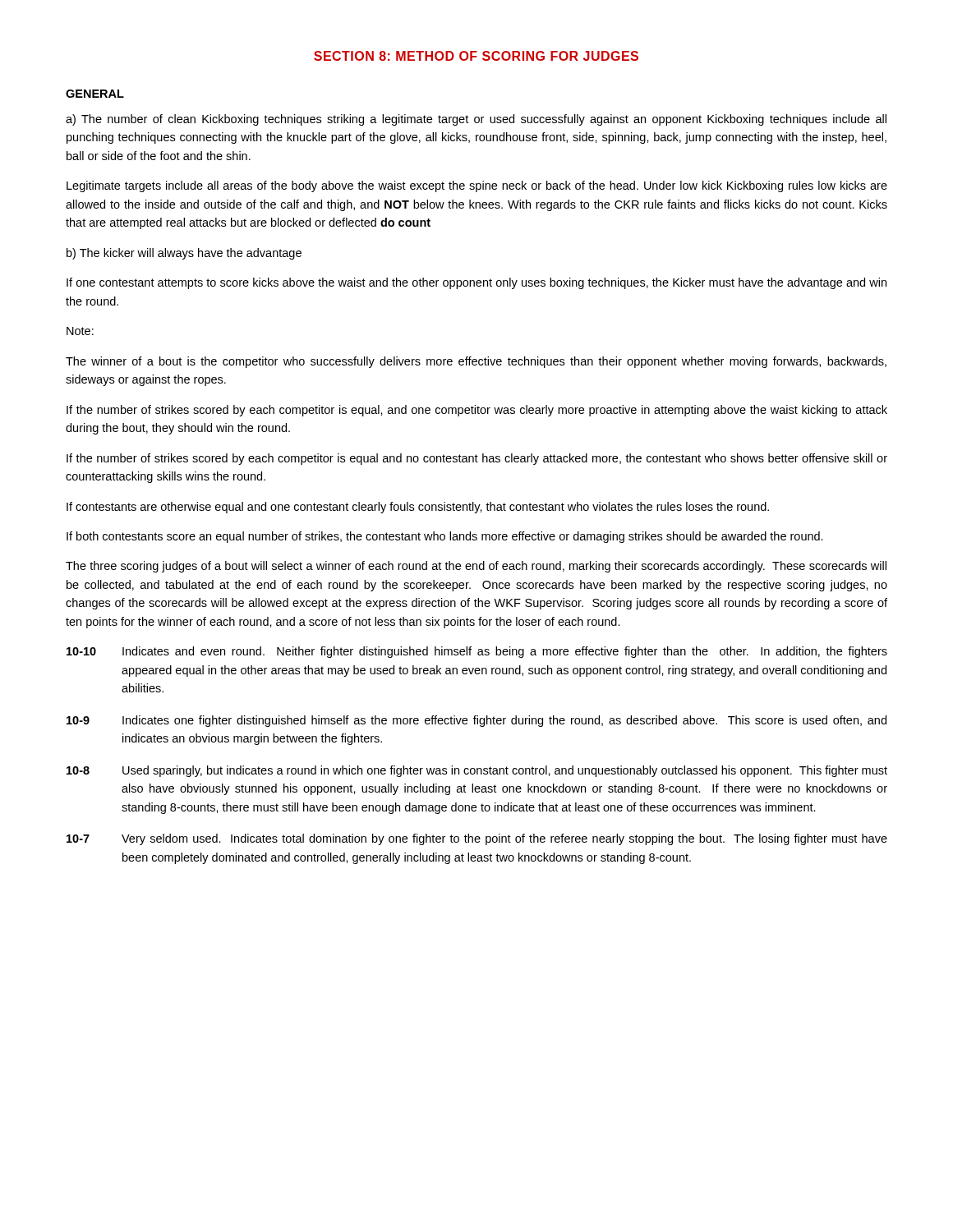The width and height of the screenshot is (953, 1232).
Task: Navigate to the block starting "a) The number"
Action: [x=476, y=138]
